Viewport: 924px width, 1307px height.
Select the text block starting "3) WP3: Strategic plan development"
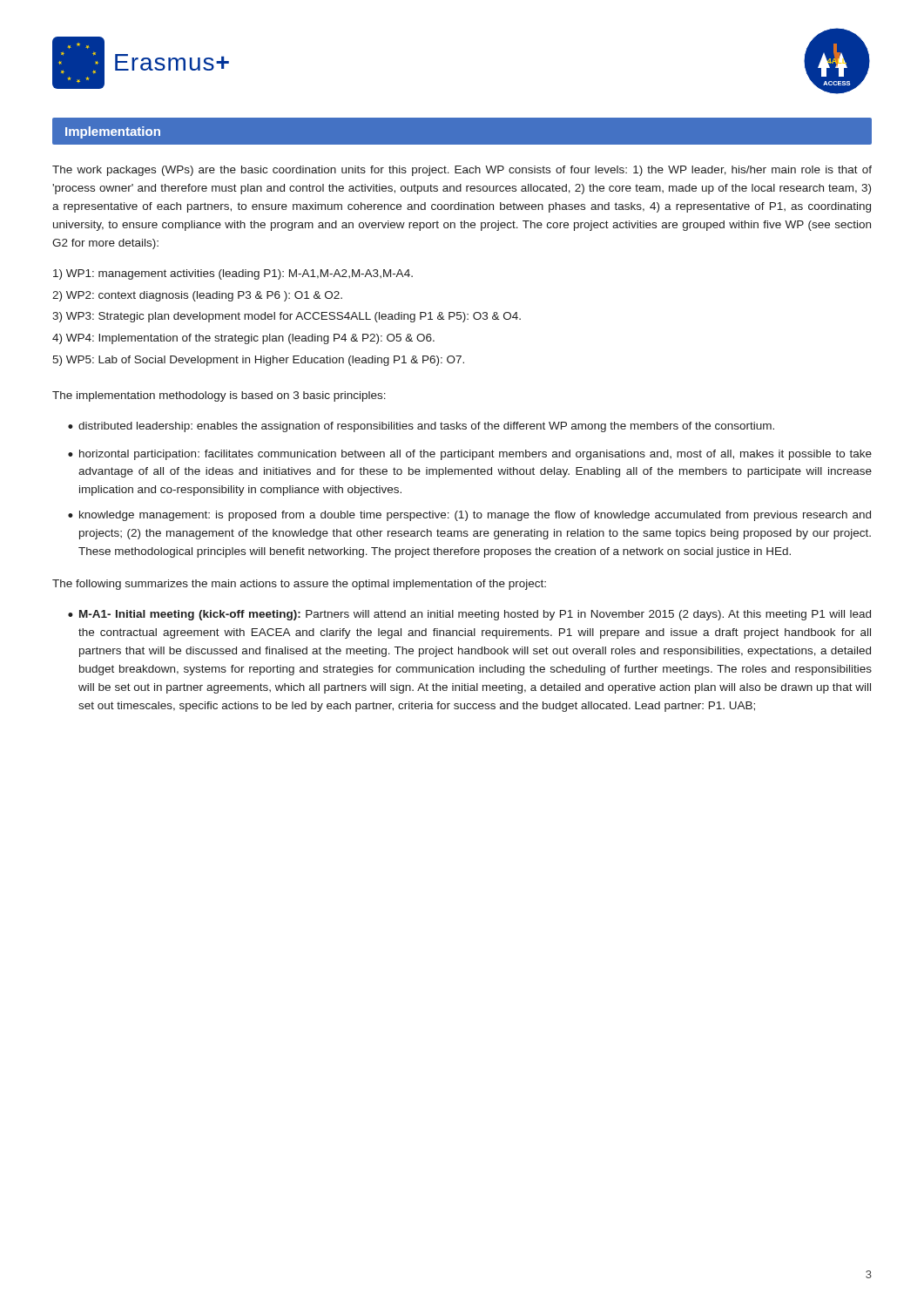pos(287,316)
